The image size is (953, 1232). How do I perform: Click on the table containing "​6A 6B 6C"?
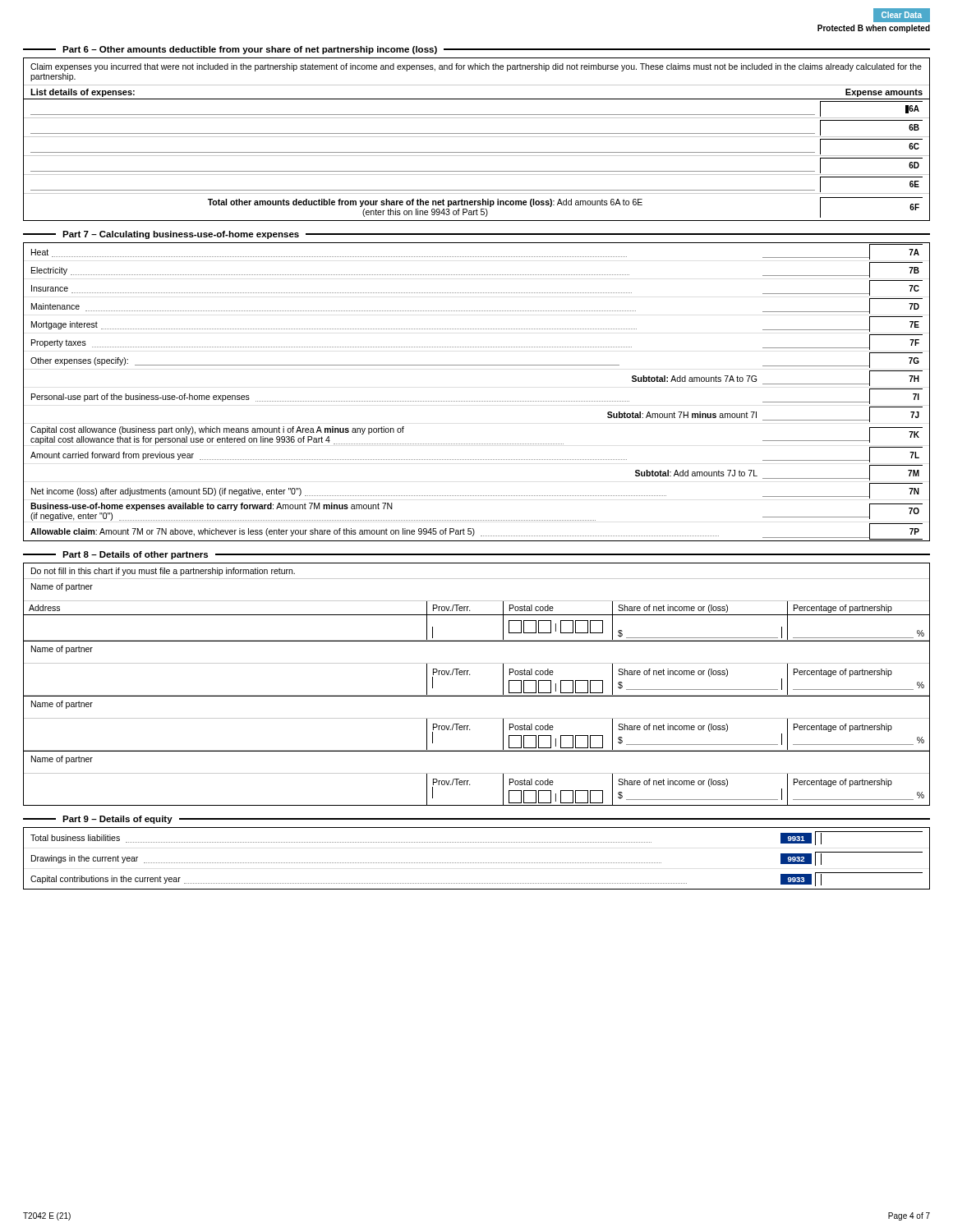pyautogui.click(x=476, y=160)
